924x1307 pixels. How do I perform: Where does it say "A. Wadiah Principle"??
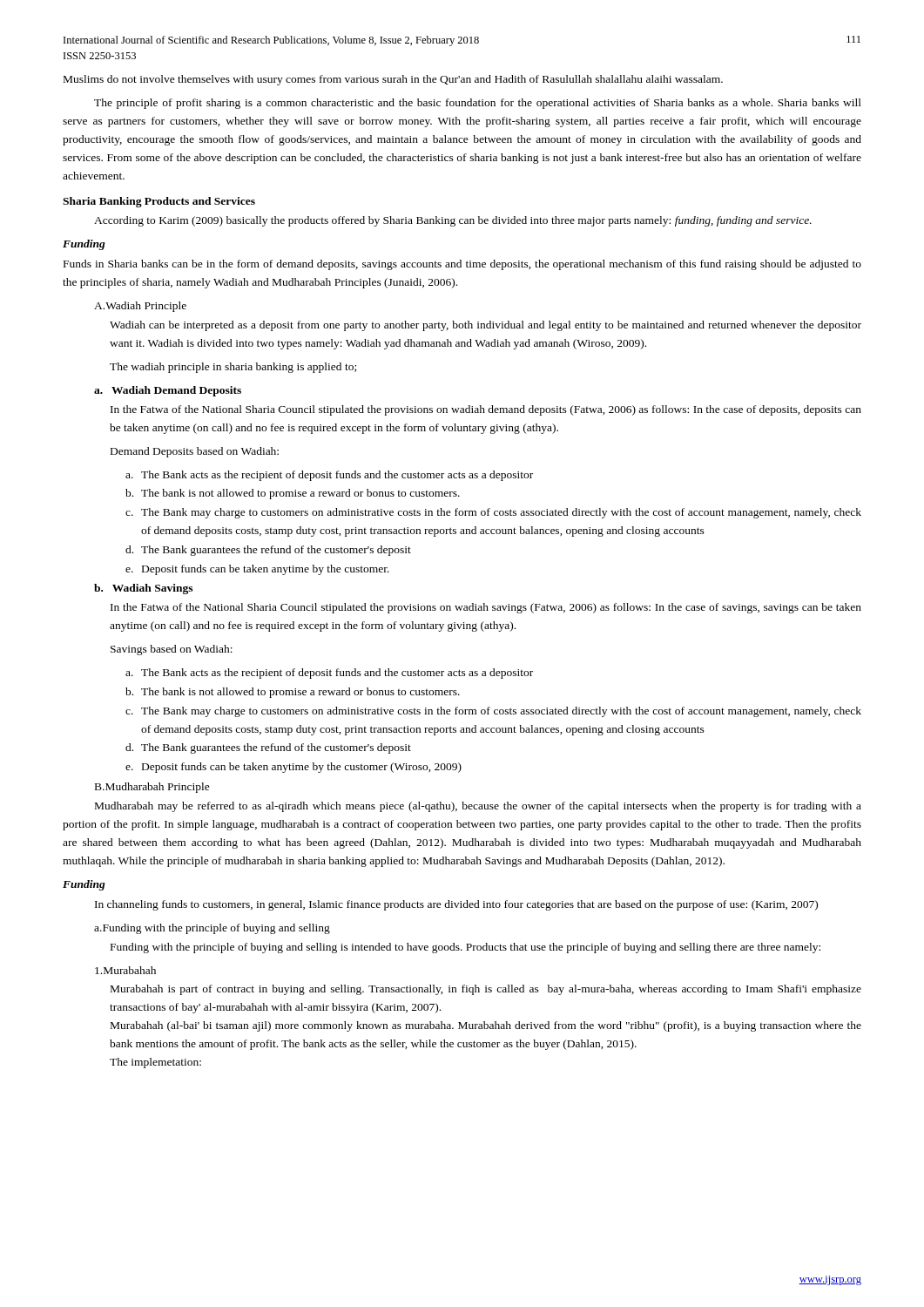tap(140, 307)
